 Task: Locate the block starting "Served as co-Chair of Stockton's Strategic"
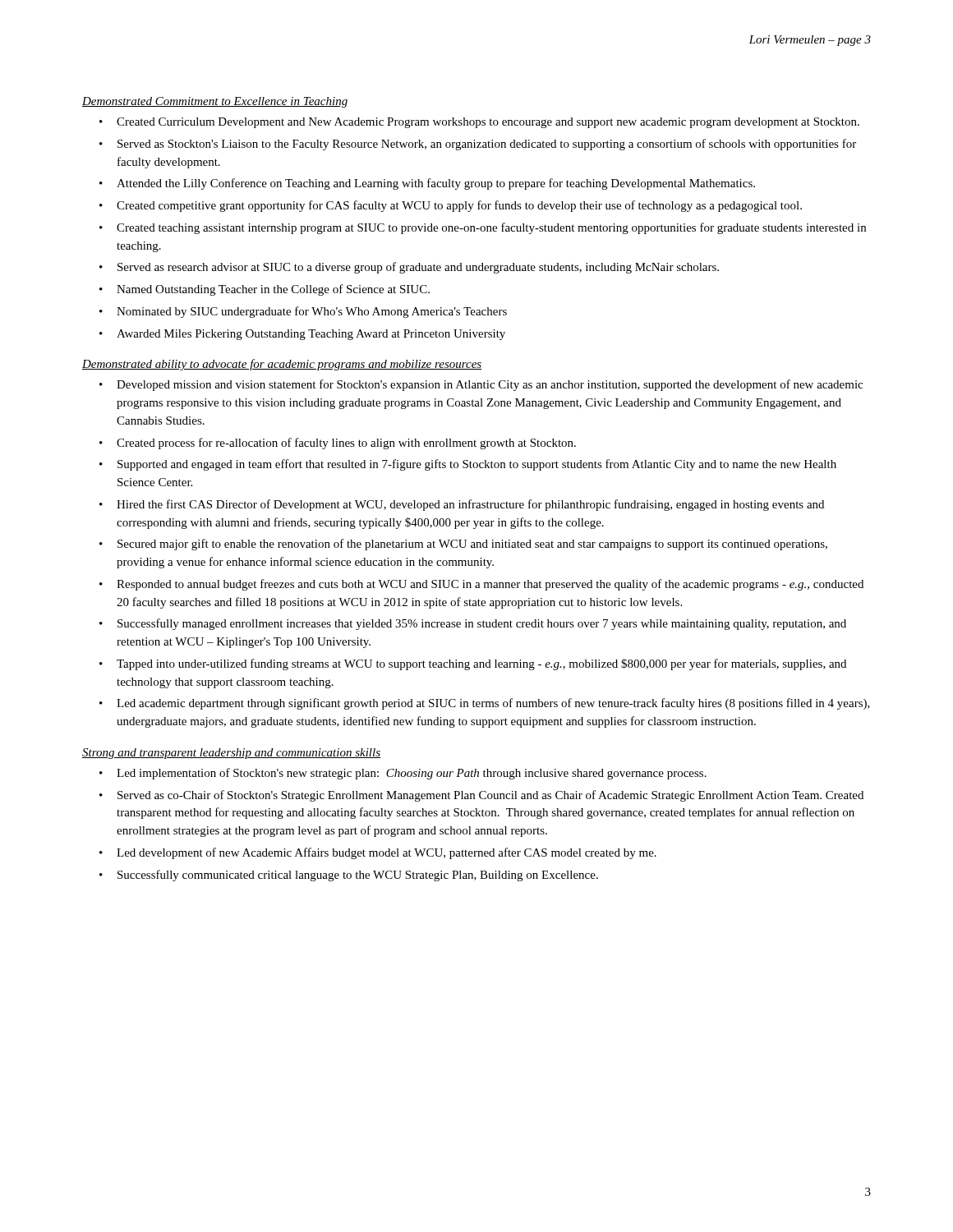(x=490, y=813)
